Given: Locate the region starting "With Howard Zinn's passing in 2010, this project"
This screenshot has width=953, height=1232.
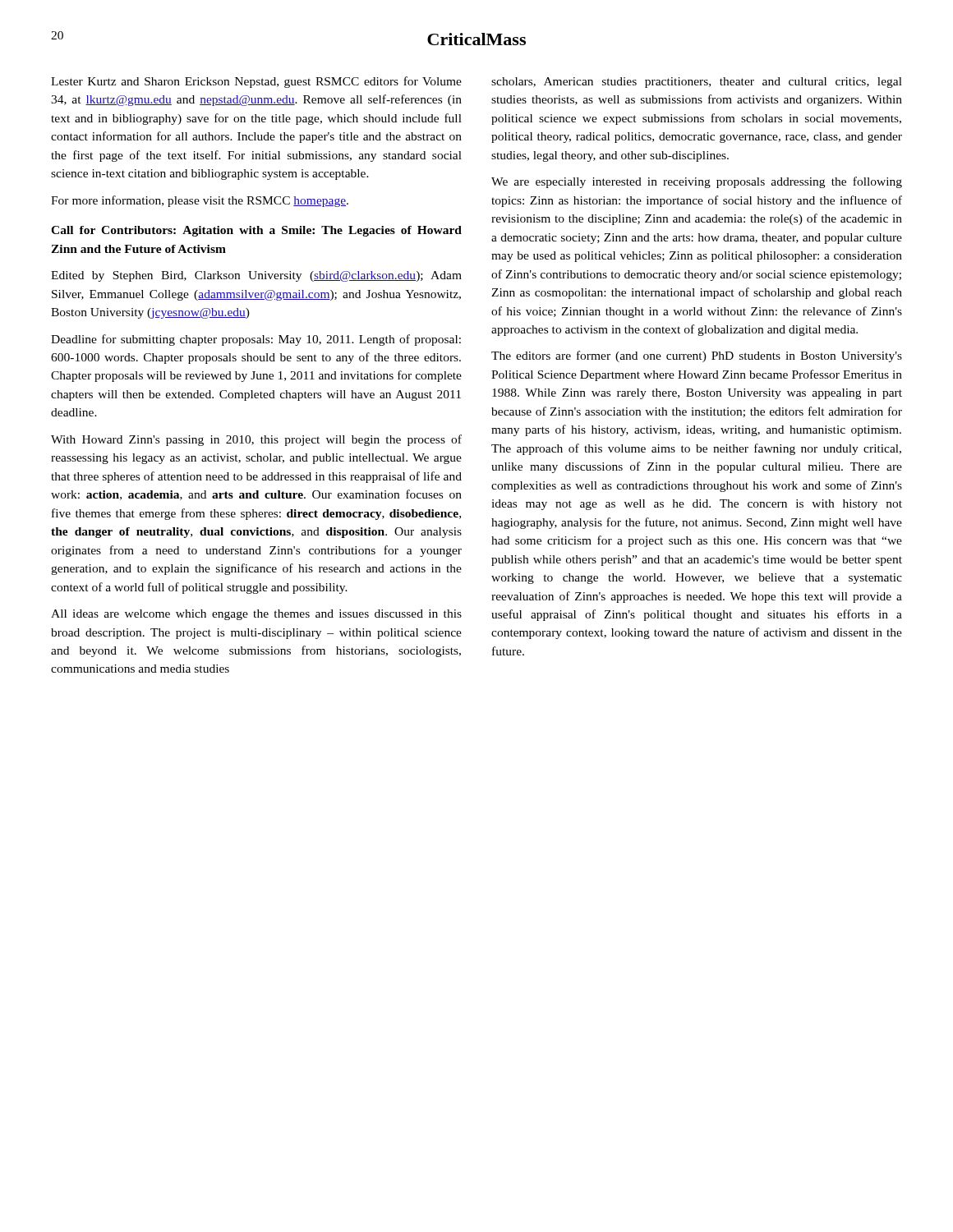Looking at the screenshot, I should click(256, 513).
